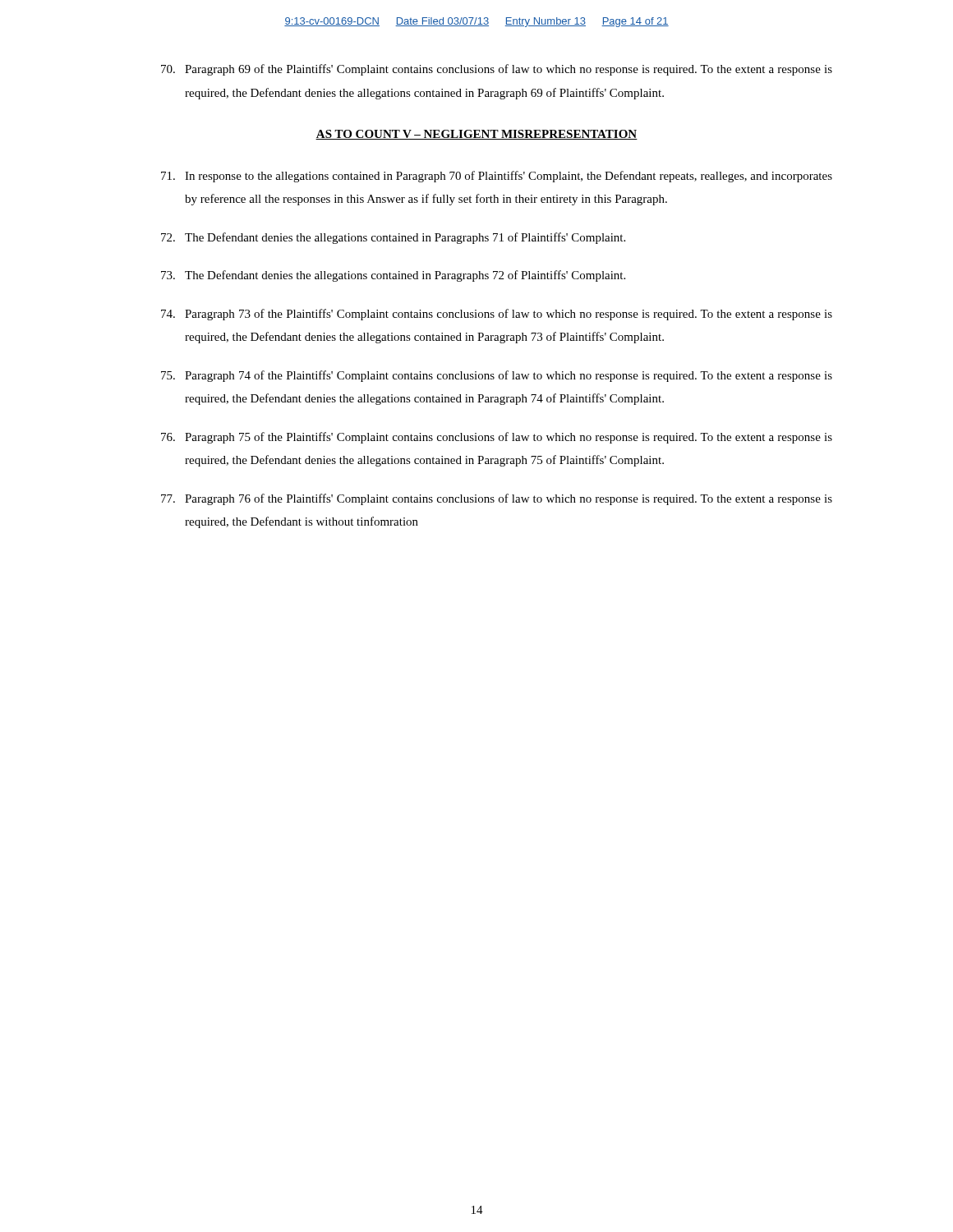Click the passage that begins "Paragraph 75 of the Plaintiffs' Complaint"

(476, 448)
